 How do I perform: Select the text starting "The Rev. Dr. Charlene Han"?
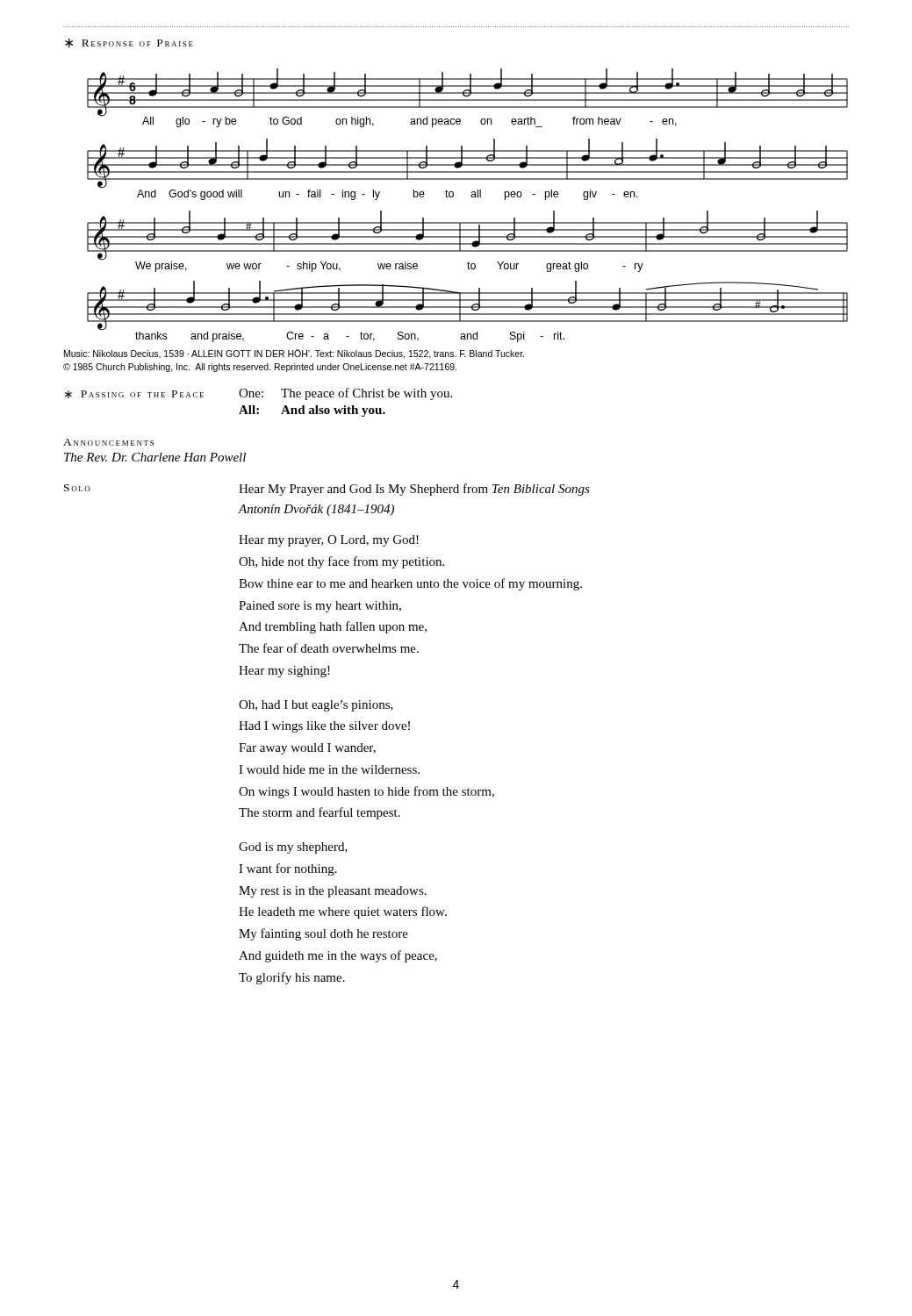[155, 458]
